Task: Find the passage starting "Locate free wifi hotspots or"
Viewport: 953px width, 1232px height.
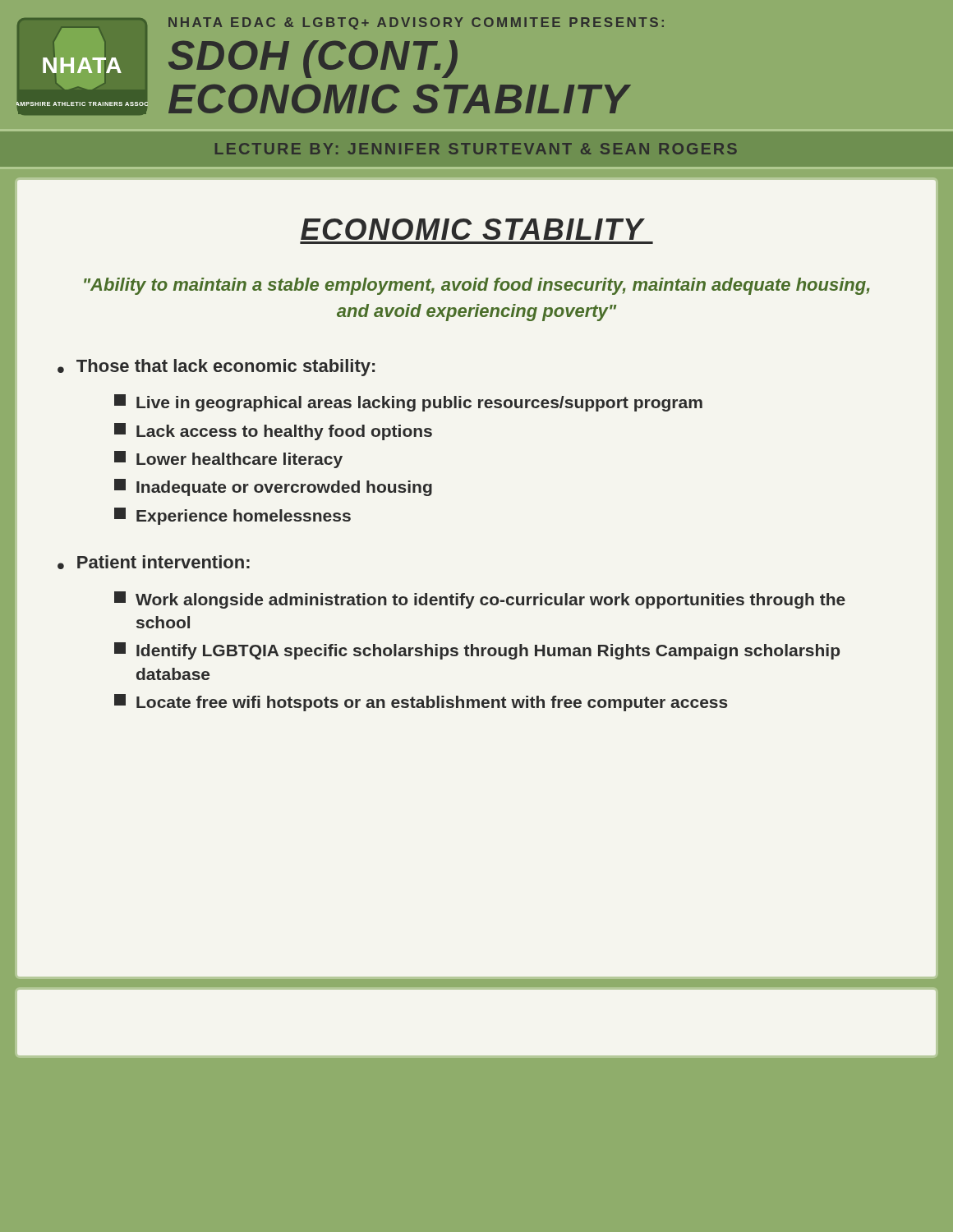Action: (421, 702)
